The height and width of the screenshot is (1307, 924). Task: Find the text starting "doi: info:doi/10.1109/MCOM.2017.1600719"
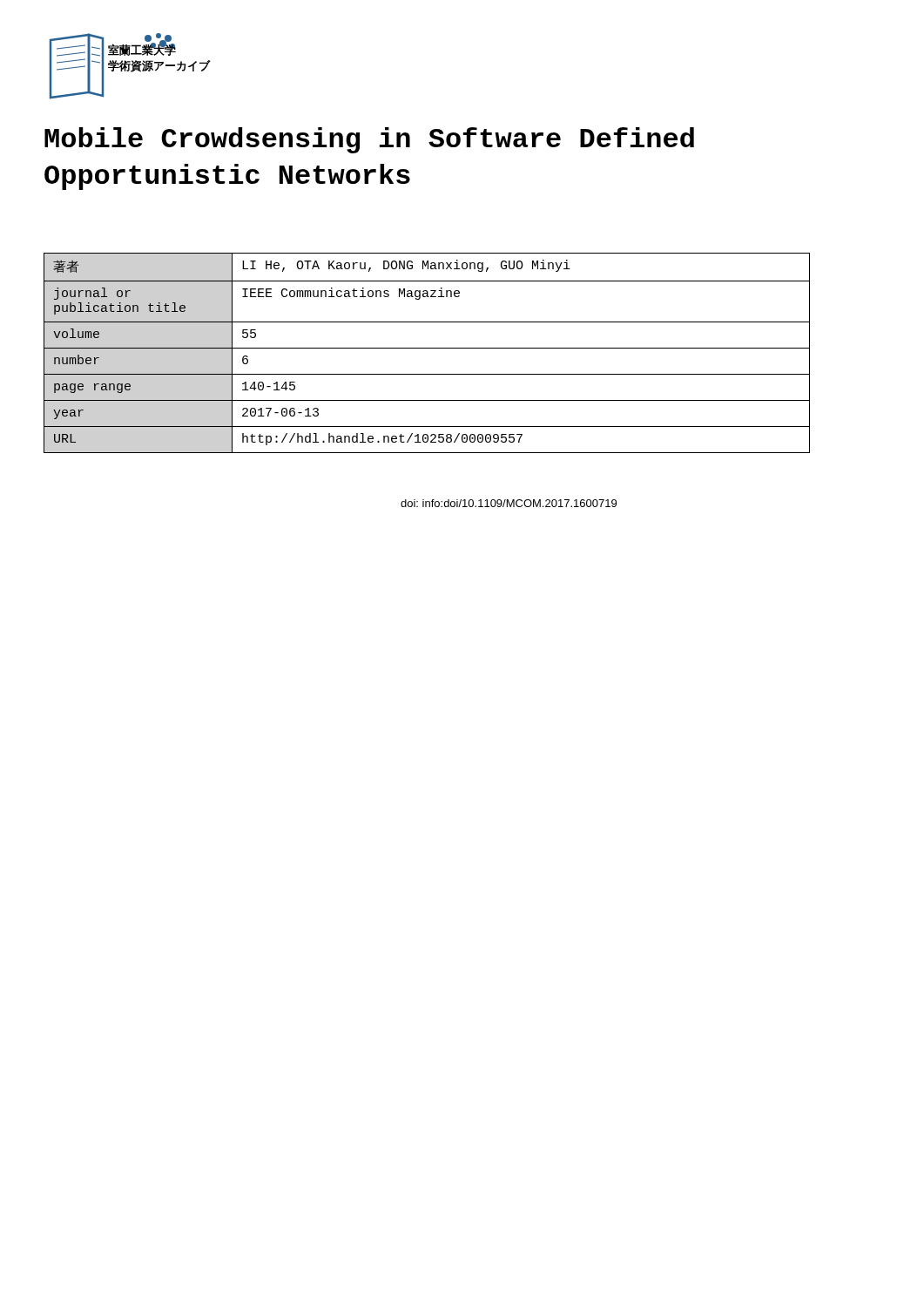tap(509, 503)
